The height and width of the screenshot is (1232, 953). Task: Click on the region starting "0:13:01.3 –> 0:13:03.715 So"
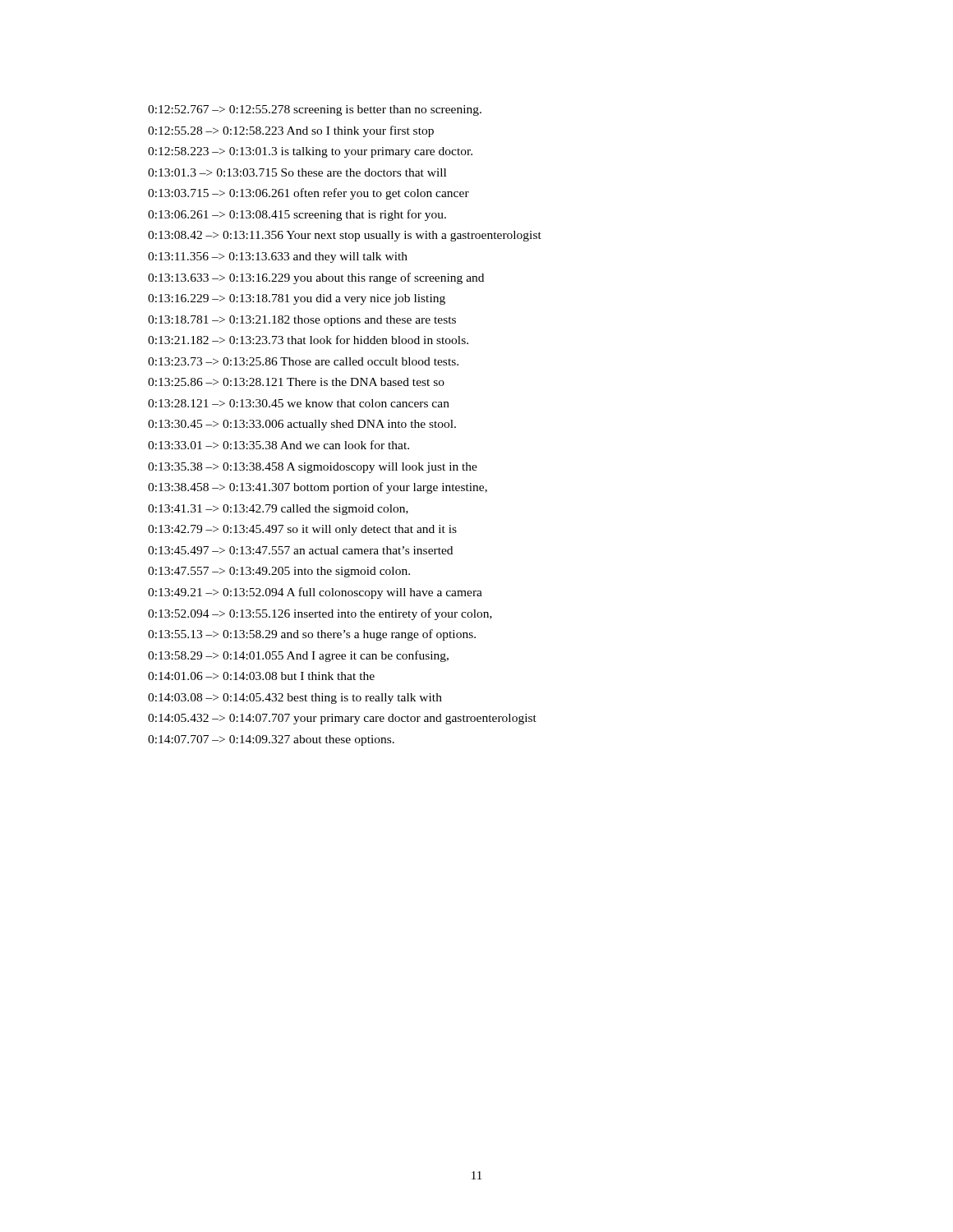pyautogui.click(x=297, y=172)
